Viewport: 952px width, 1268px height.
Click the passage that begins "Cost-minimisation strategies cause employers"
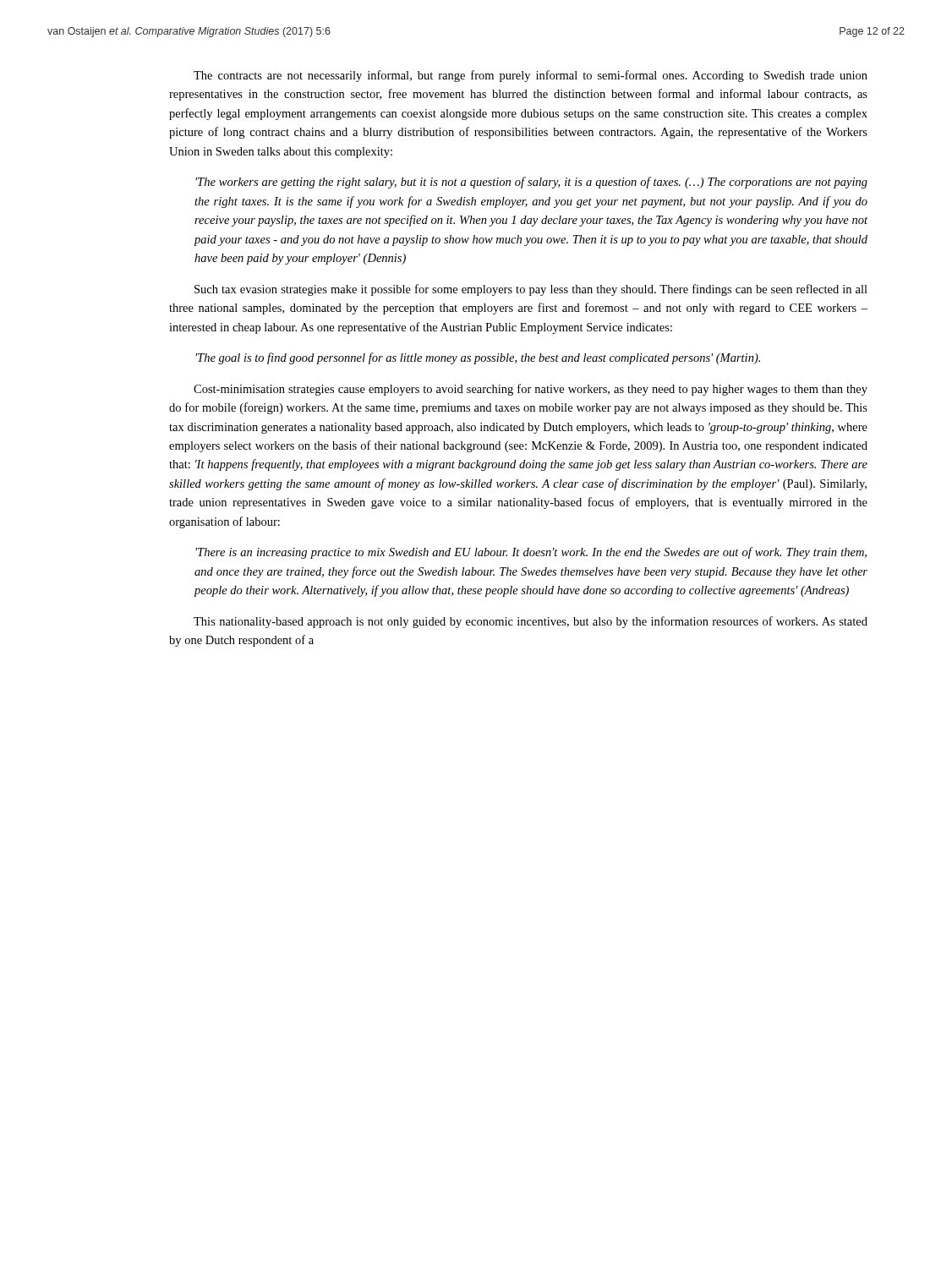pyautogui.click(x=518, y=455)
